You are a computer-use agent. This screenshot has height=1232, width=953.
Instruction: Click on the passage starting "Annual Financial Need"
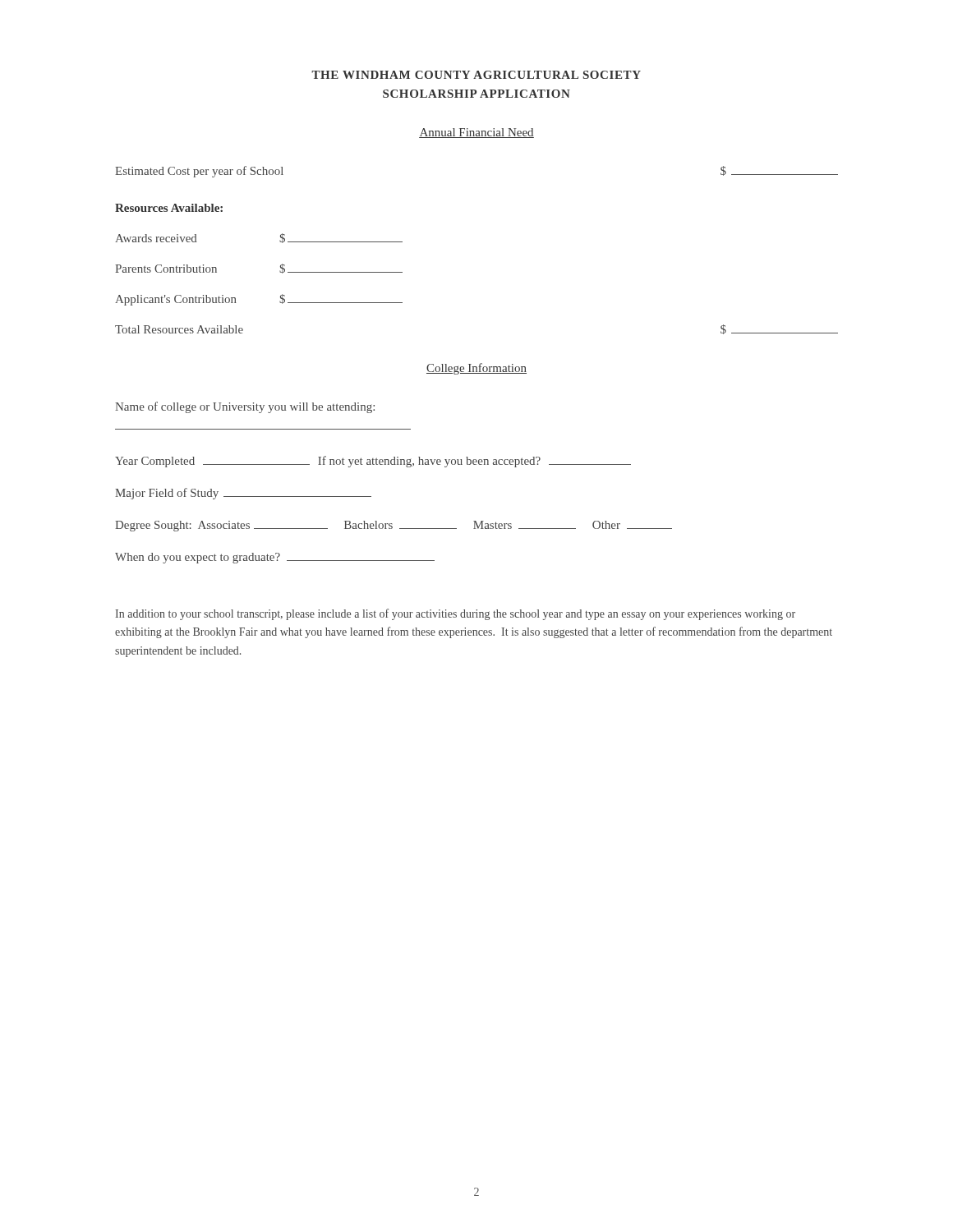tap(476, 132)
